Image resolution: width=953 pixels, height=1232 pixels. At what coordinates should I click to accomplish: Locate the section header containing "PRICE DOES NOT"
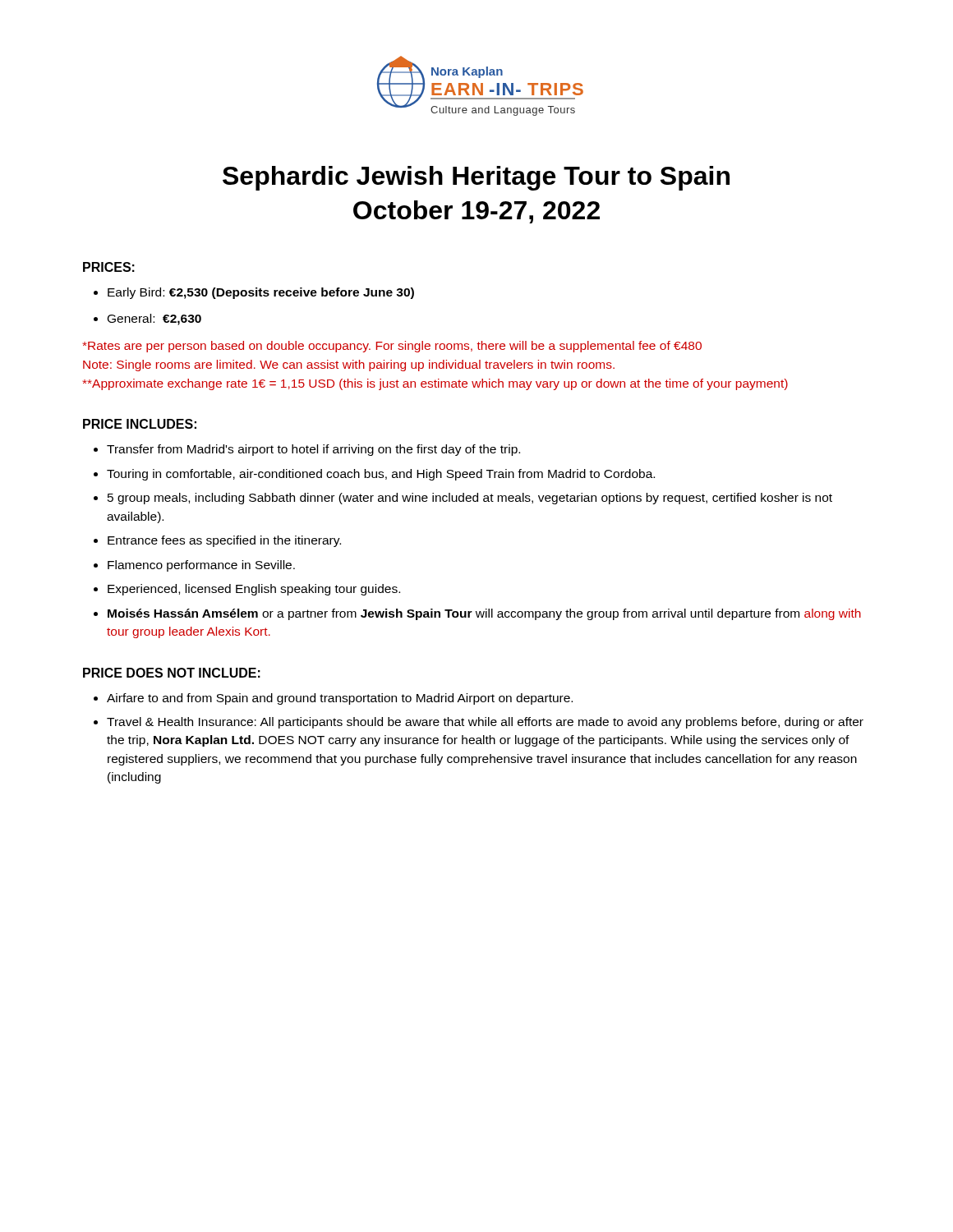(172, 673)
